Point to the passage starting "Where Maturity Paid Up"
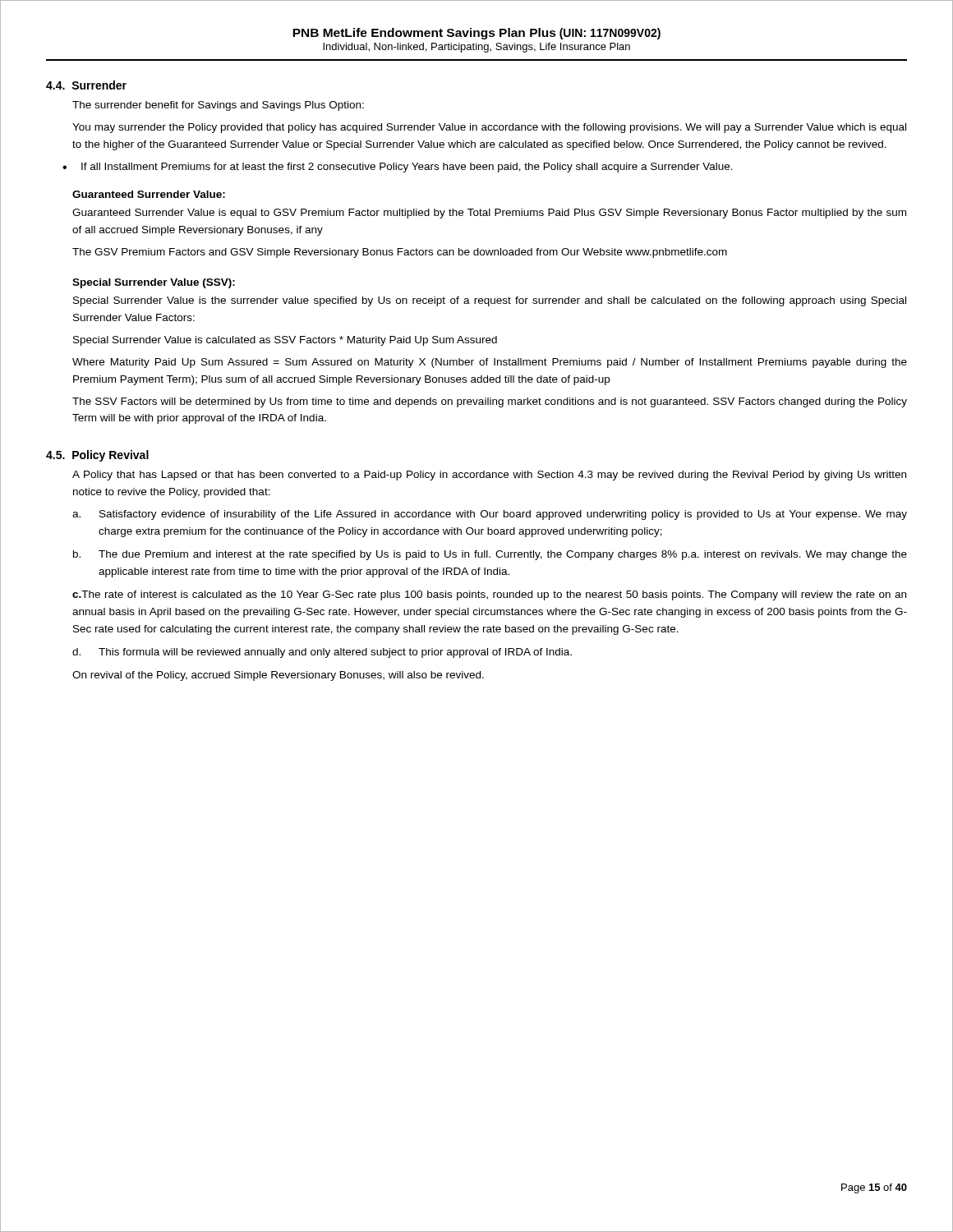953x1232 pixels. [x=490, y=370]
